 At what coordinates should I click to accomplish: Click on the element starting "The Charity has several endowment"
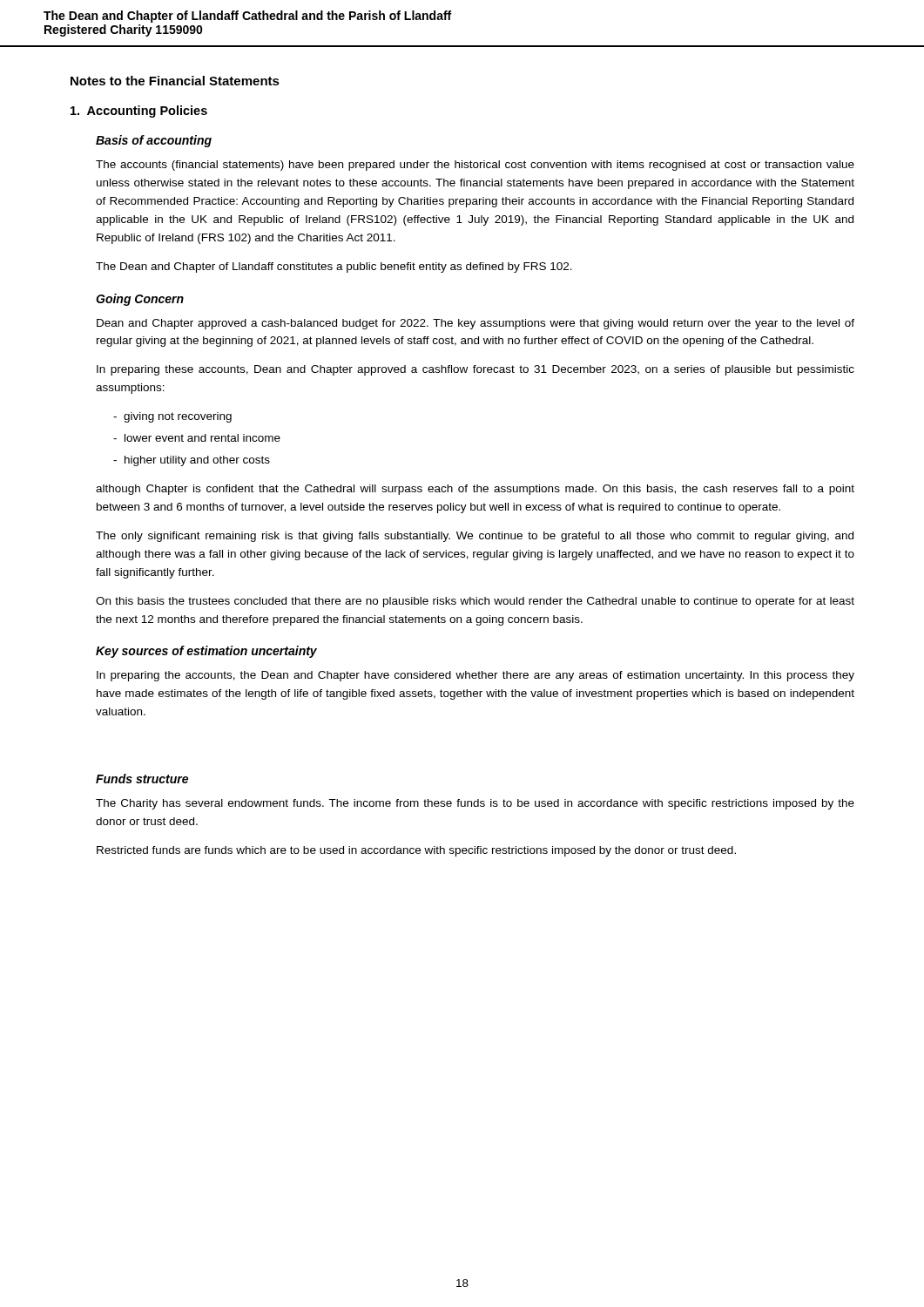click(x=475, y=813)
